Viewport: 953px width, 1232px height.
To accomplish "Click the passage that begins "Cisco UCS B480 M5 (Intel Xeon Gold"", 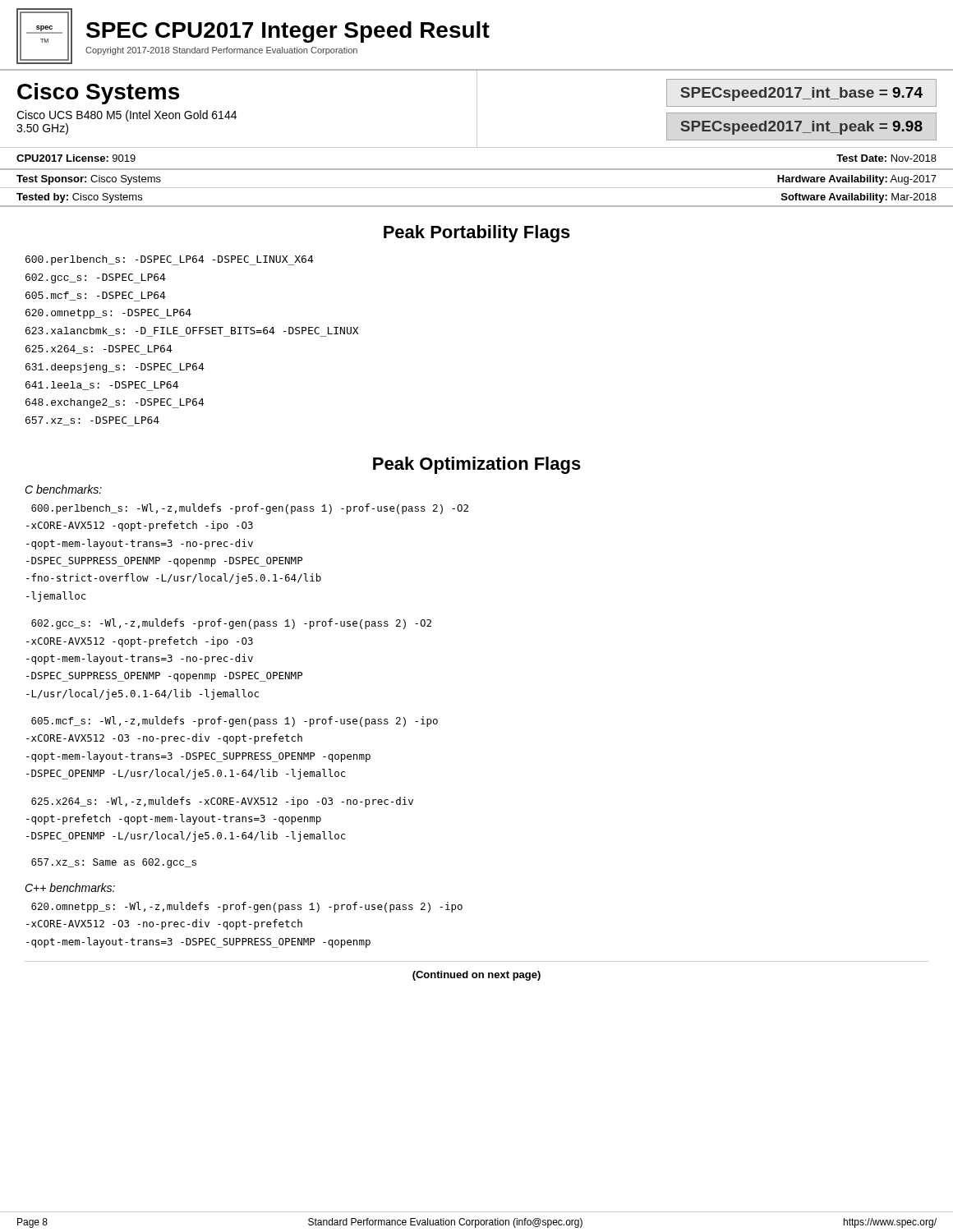I will (127, 122).
